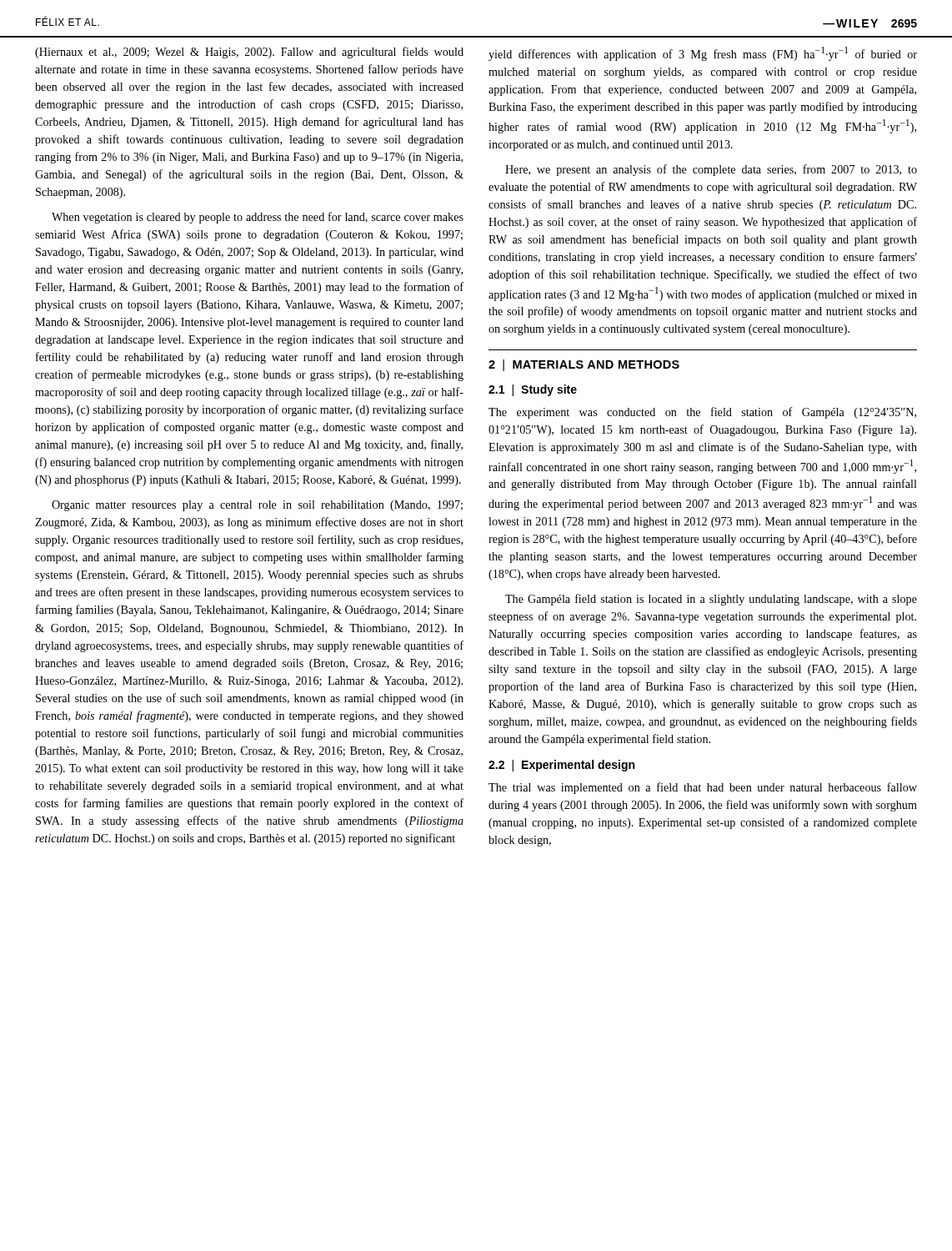Click on the text block that reads "When vegetation is cleared by people"
952x1251 pixels.
pyautogui.click(x=249, y=349)
